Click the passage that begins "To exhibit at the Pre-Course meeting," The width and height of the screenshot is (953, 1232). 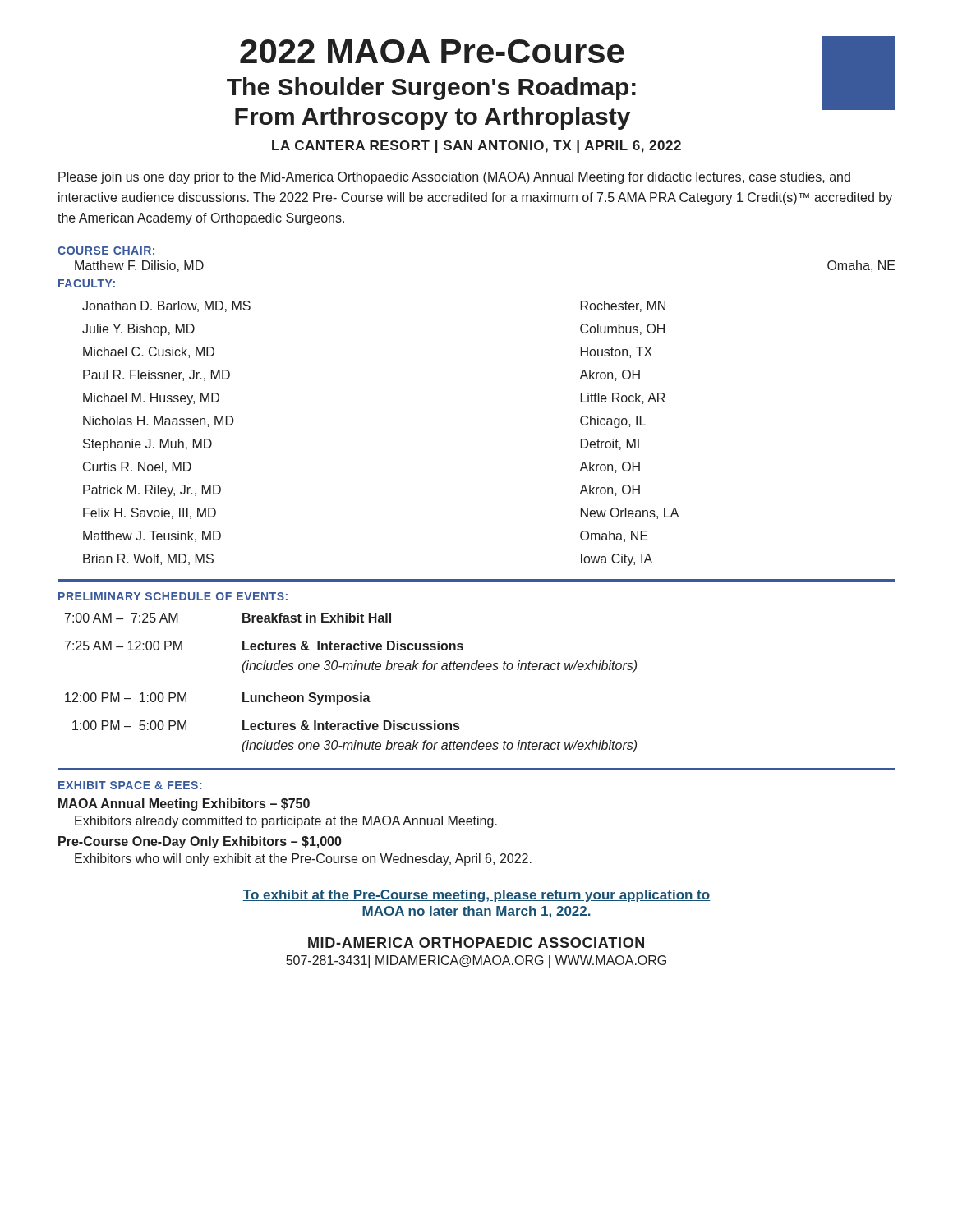click(476, 903)
